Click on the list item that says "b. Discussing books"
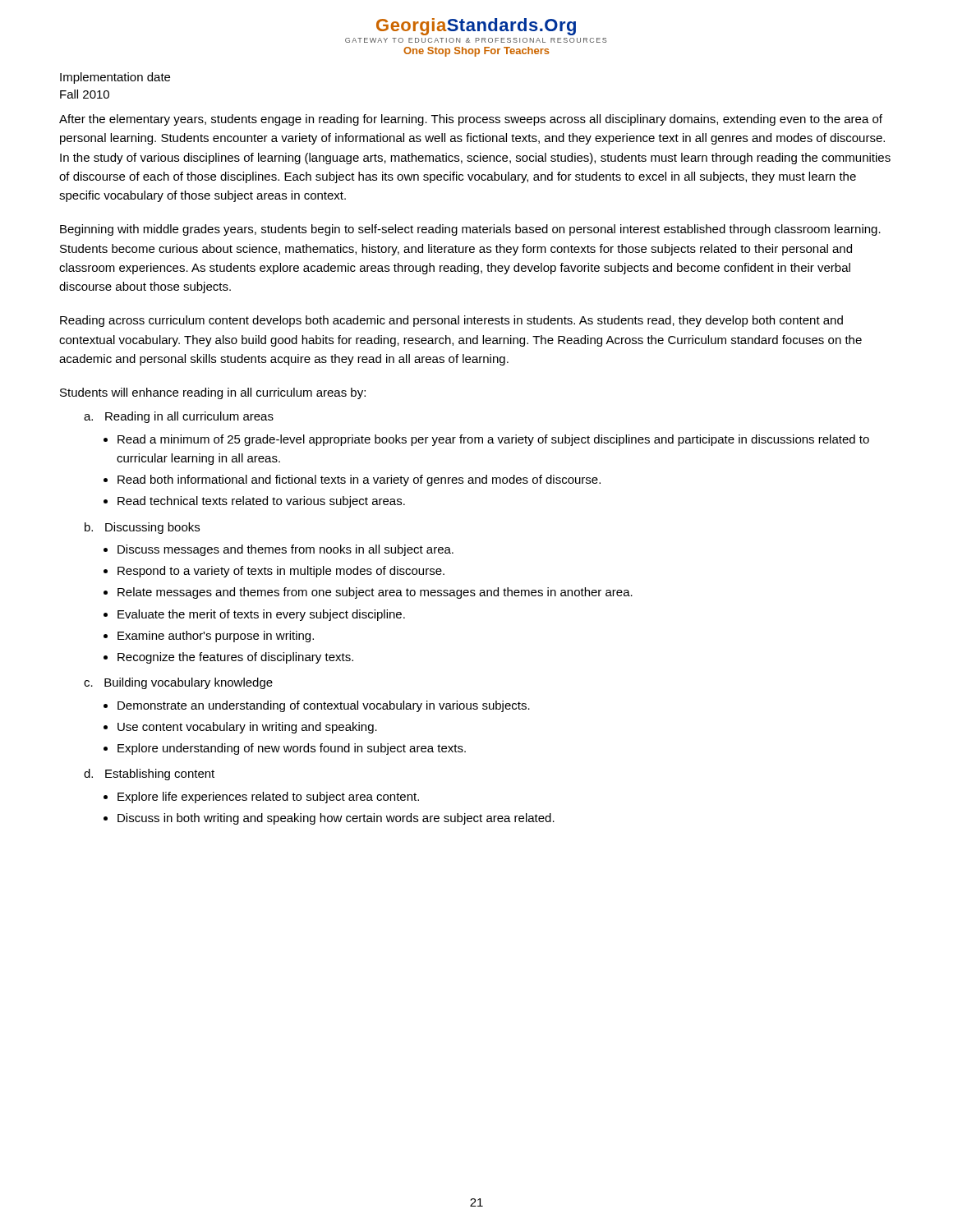The image size is (953, 1232). click(x=142, y=526)
